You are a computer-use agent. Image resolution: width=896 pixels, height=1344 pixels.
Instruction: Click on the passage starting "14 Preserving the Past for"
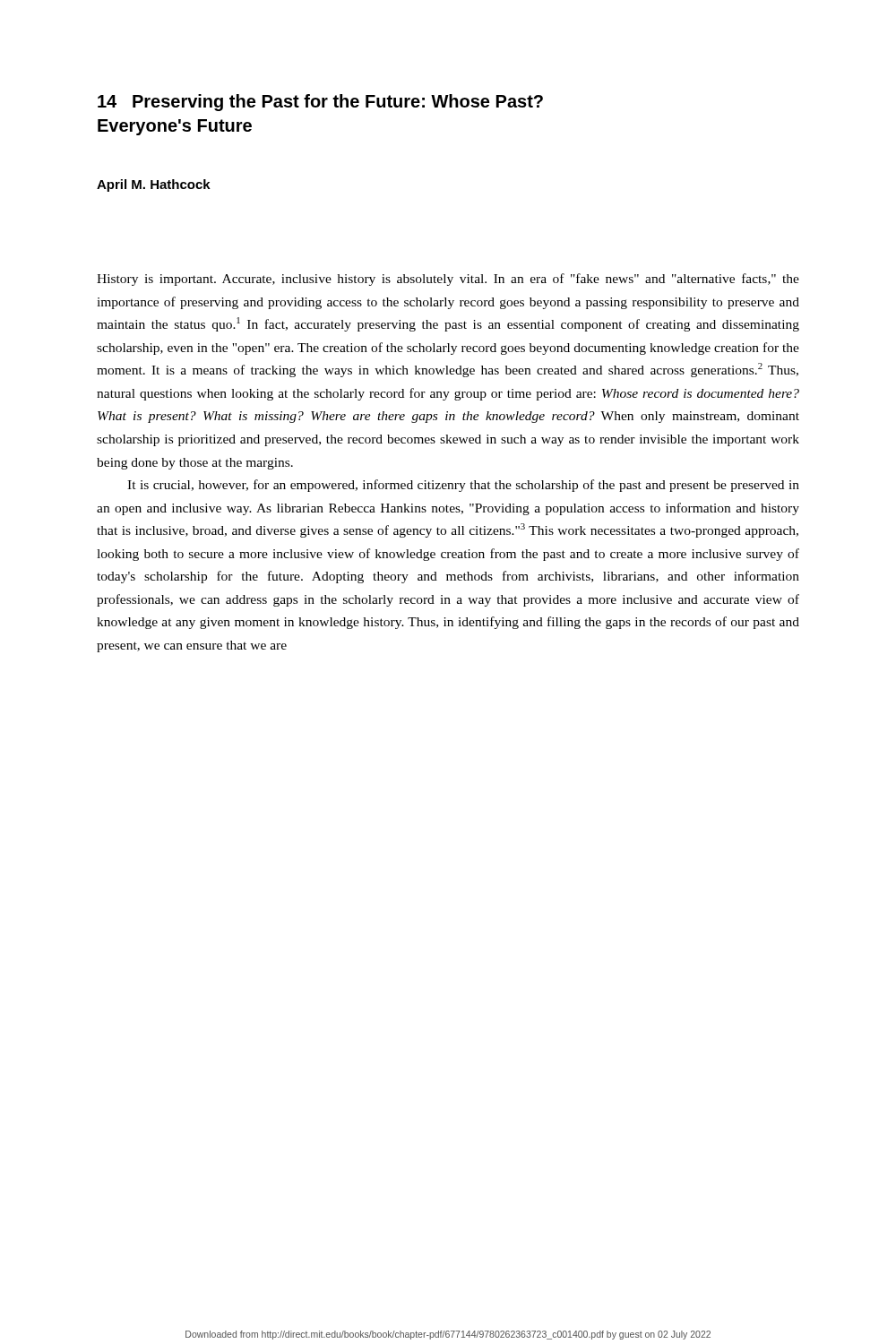click(448, 114)
